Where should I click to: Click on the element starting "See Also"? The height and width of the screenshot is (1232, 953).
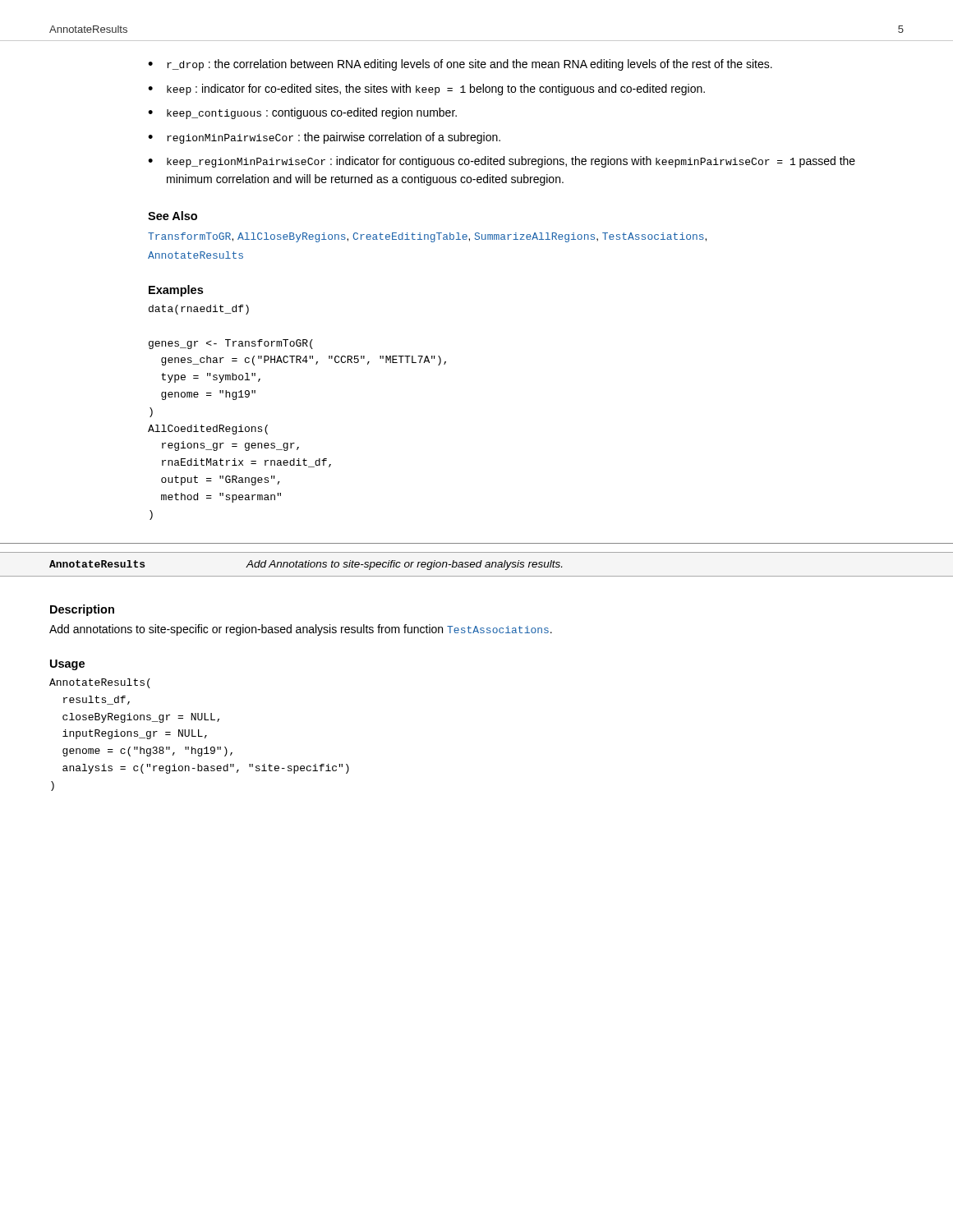pos(173,216)
